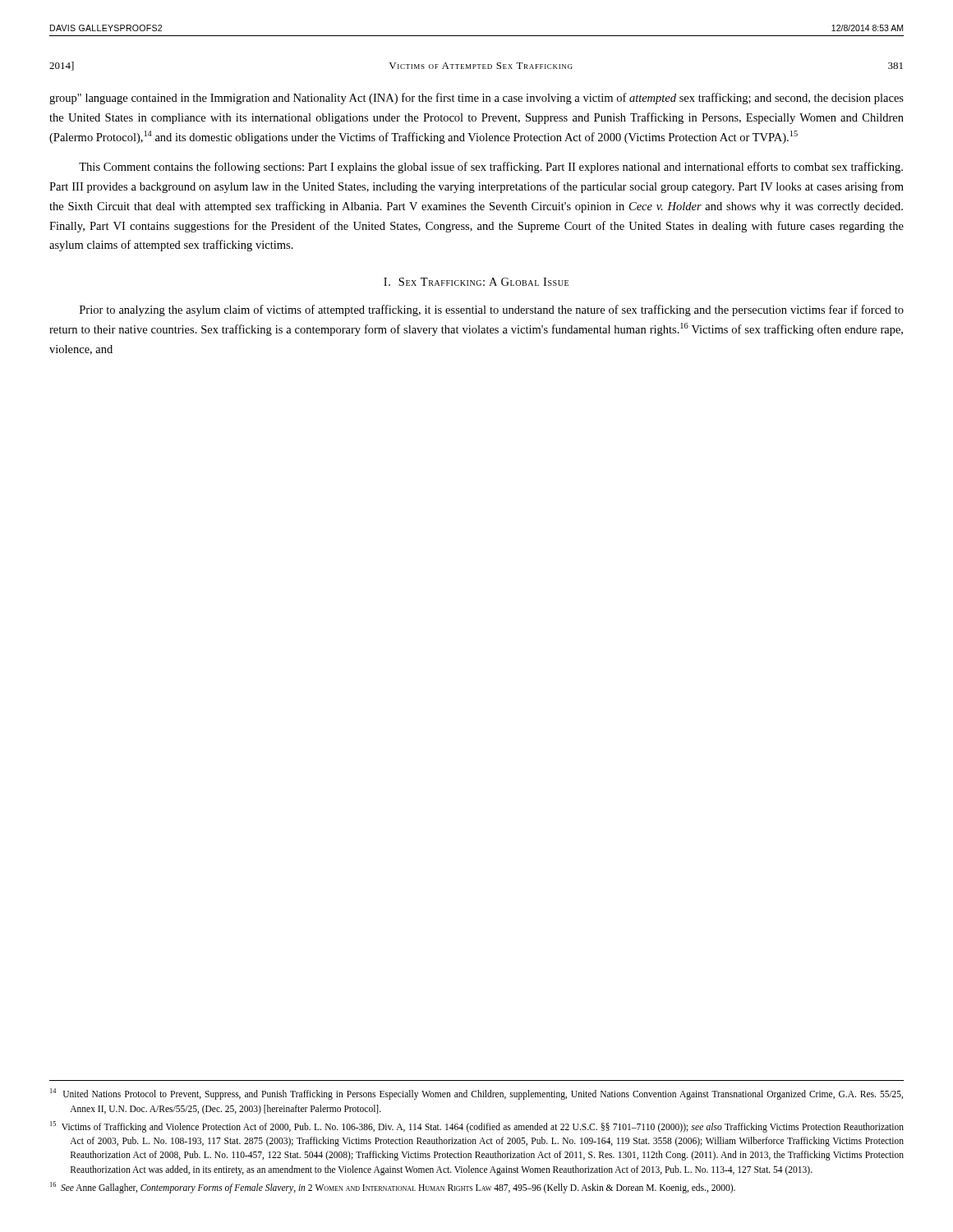This screenshot has width=953, height=1232.
Task: Locate the block of text that opens with "14 United Nations Protocol to Prevent,"
Action: point(476,1102)
